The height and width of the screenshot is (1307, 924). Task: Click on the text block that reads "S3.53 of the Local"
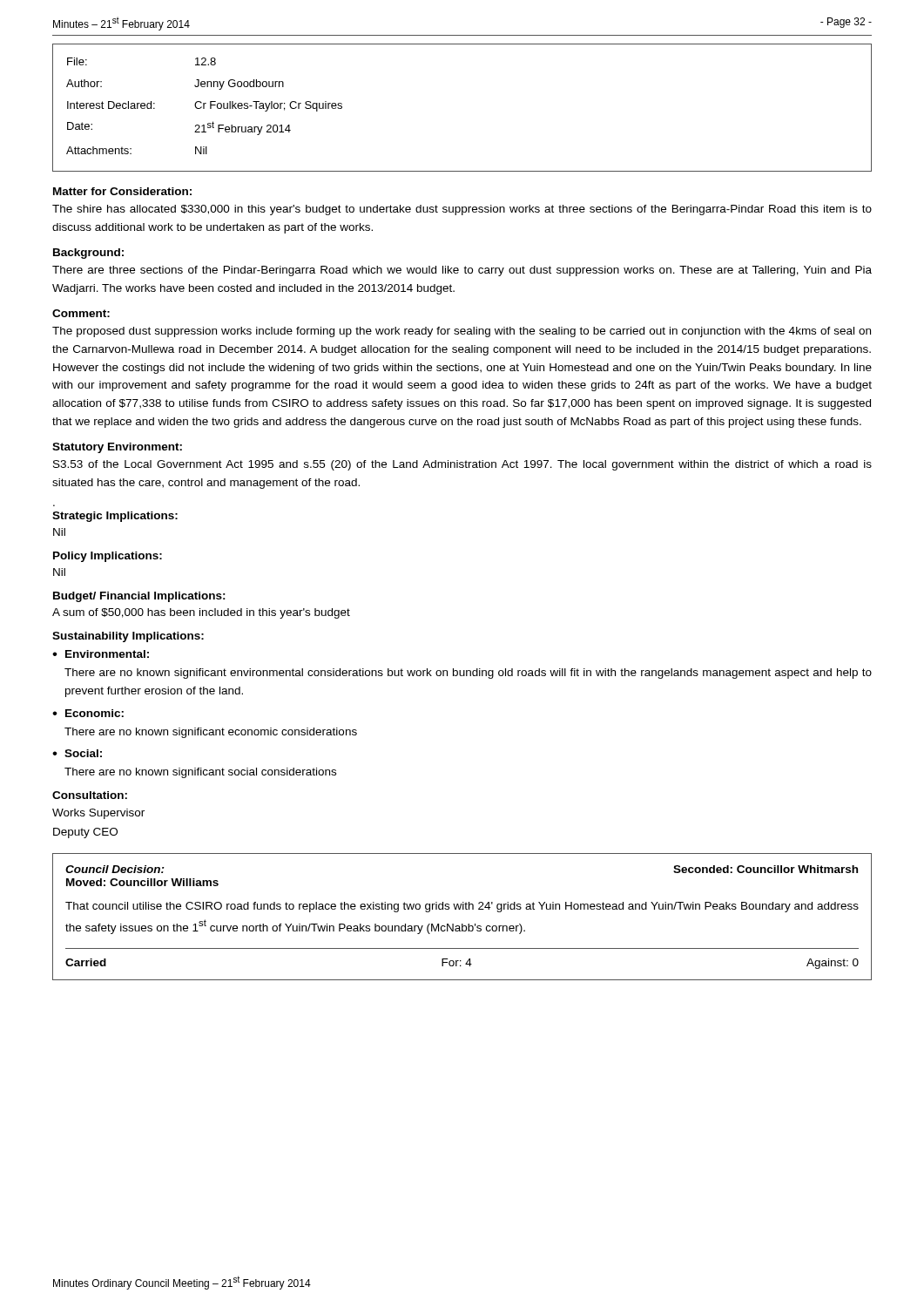tap(462, 473)
